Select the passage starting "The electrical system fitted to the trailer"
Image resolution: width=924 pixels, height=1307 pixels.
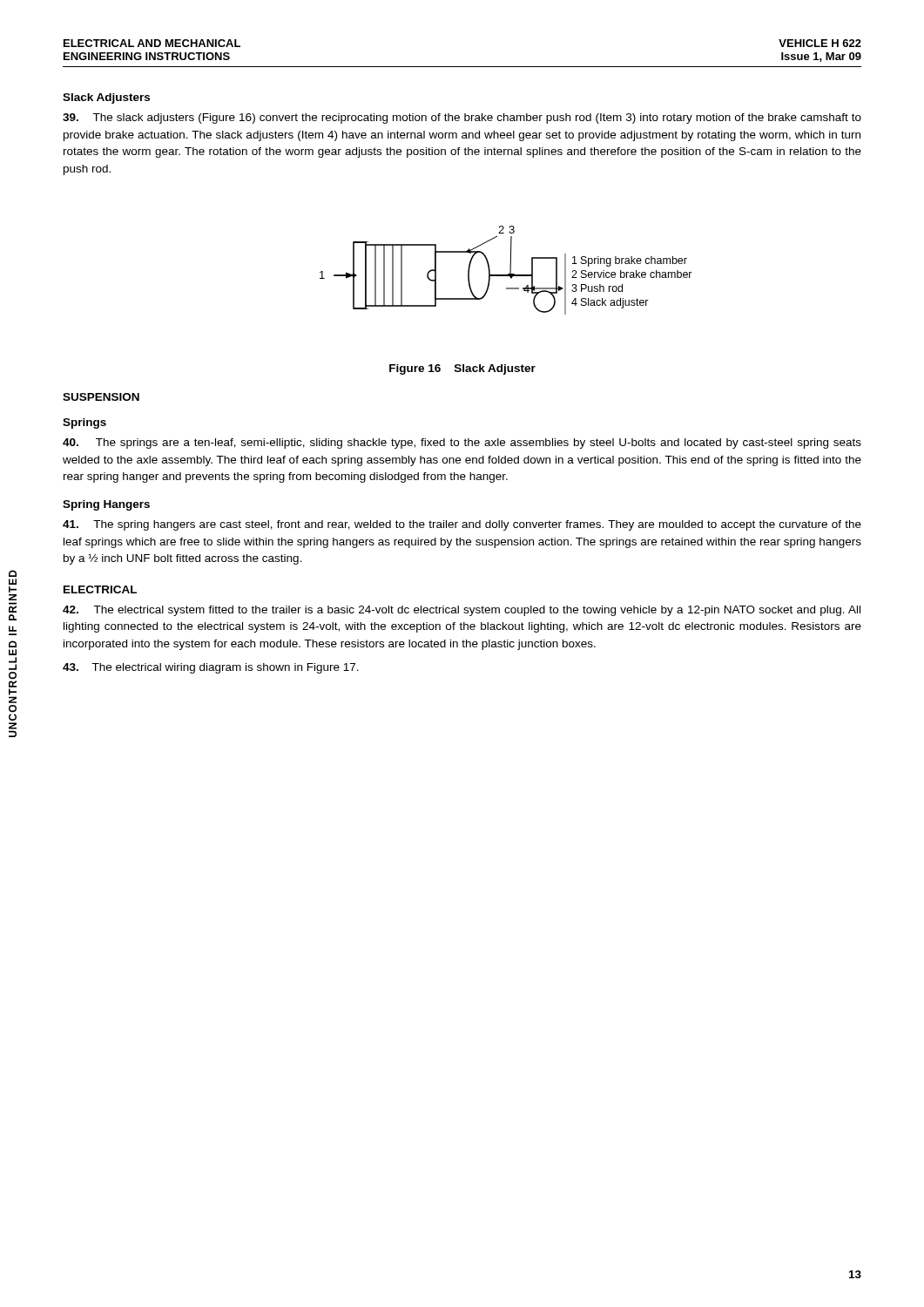click(462, 626)
